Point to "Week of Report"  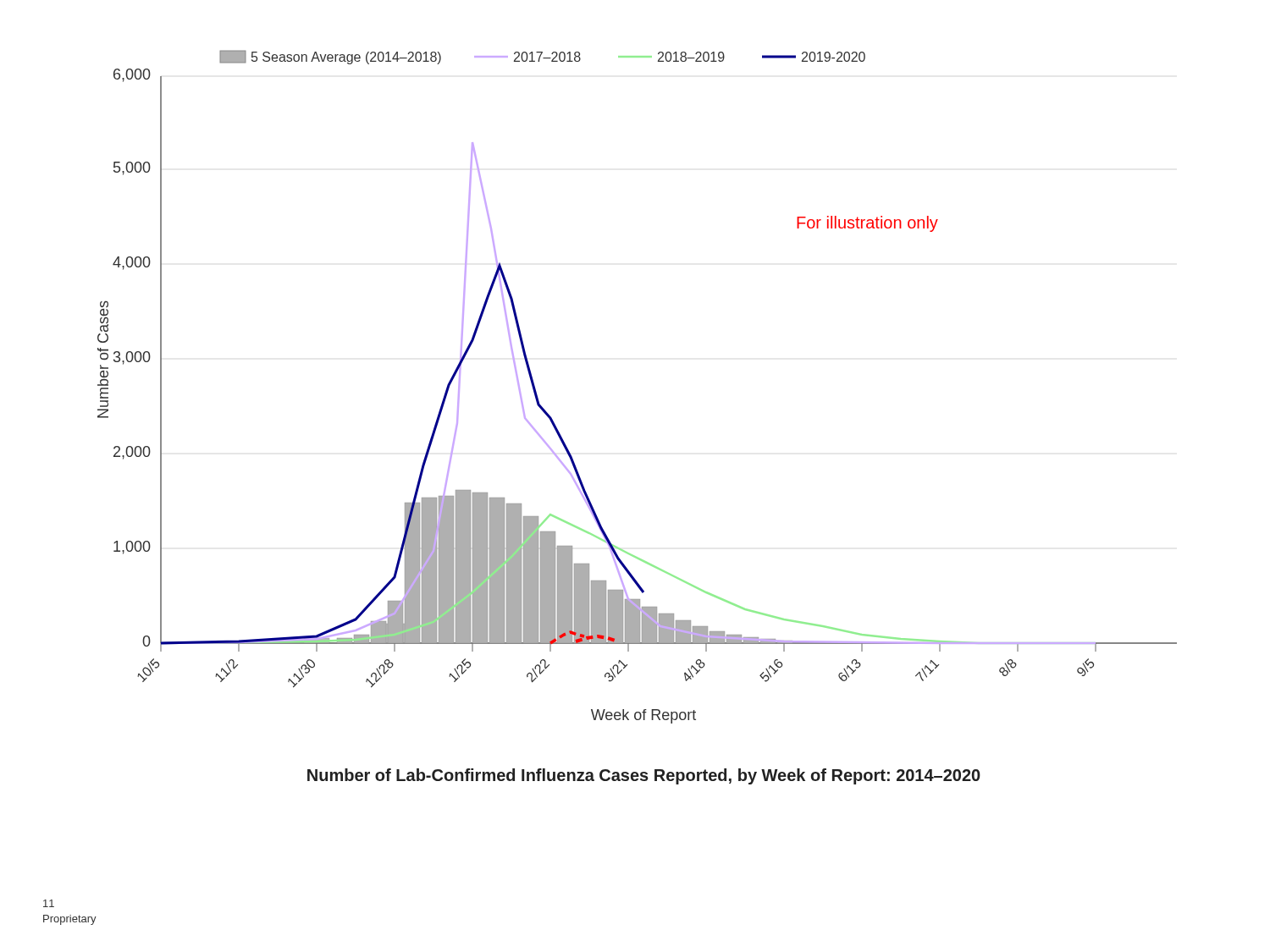pyautogui.click(x=643, y=715)
